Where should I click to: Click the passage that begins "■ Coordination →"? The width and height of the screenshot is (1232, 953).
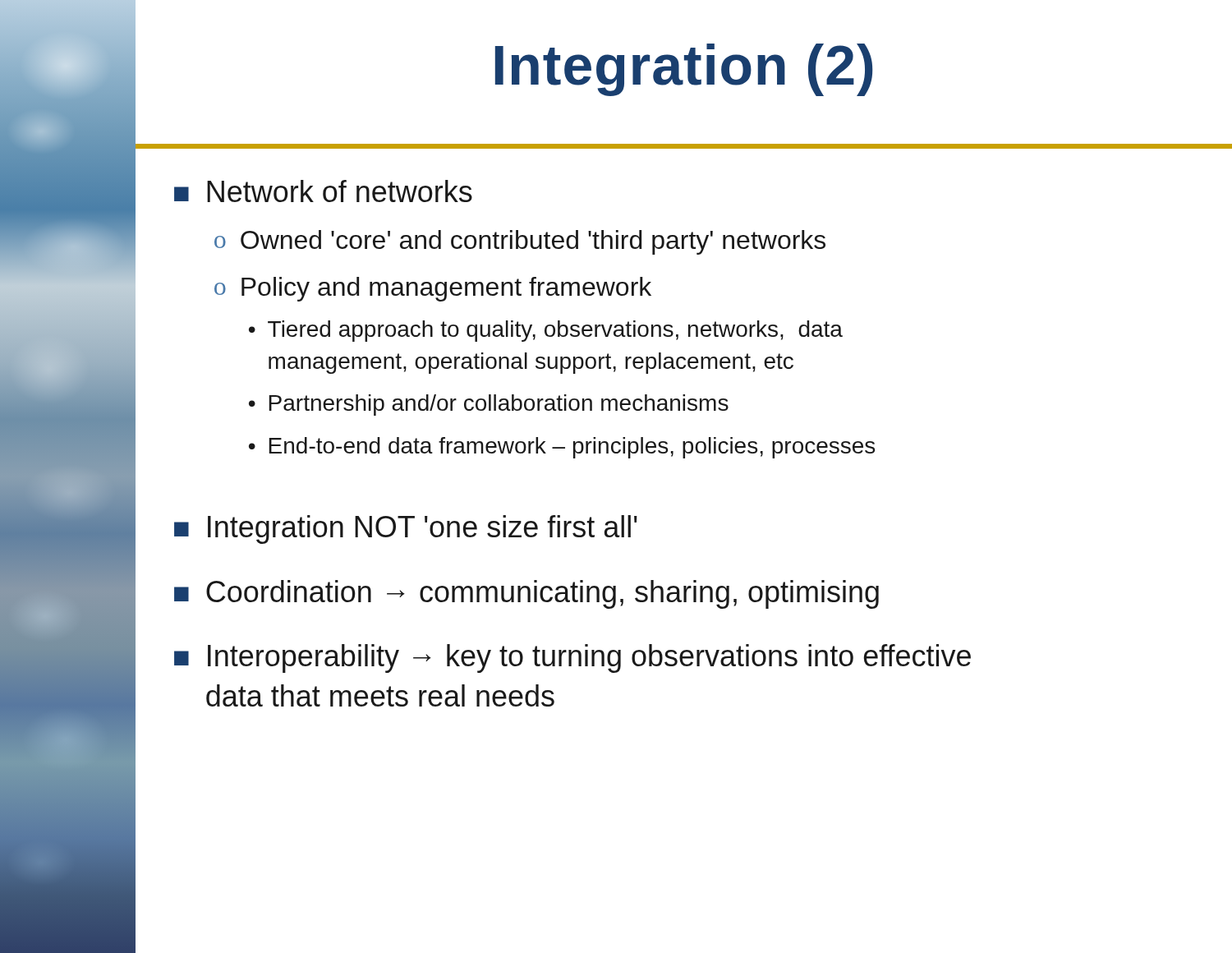[x=527, y=592]
